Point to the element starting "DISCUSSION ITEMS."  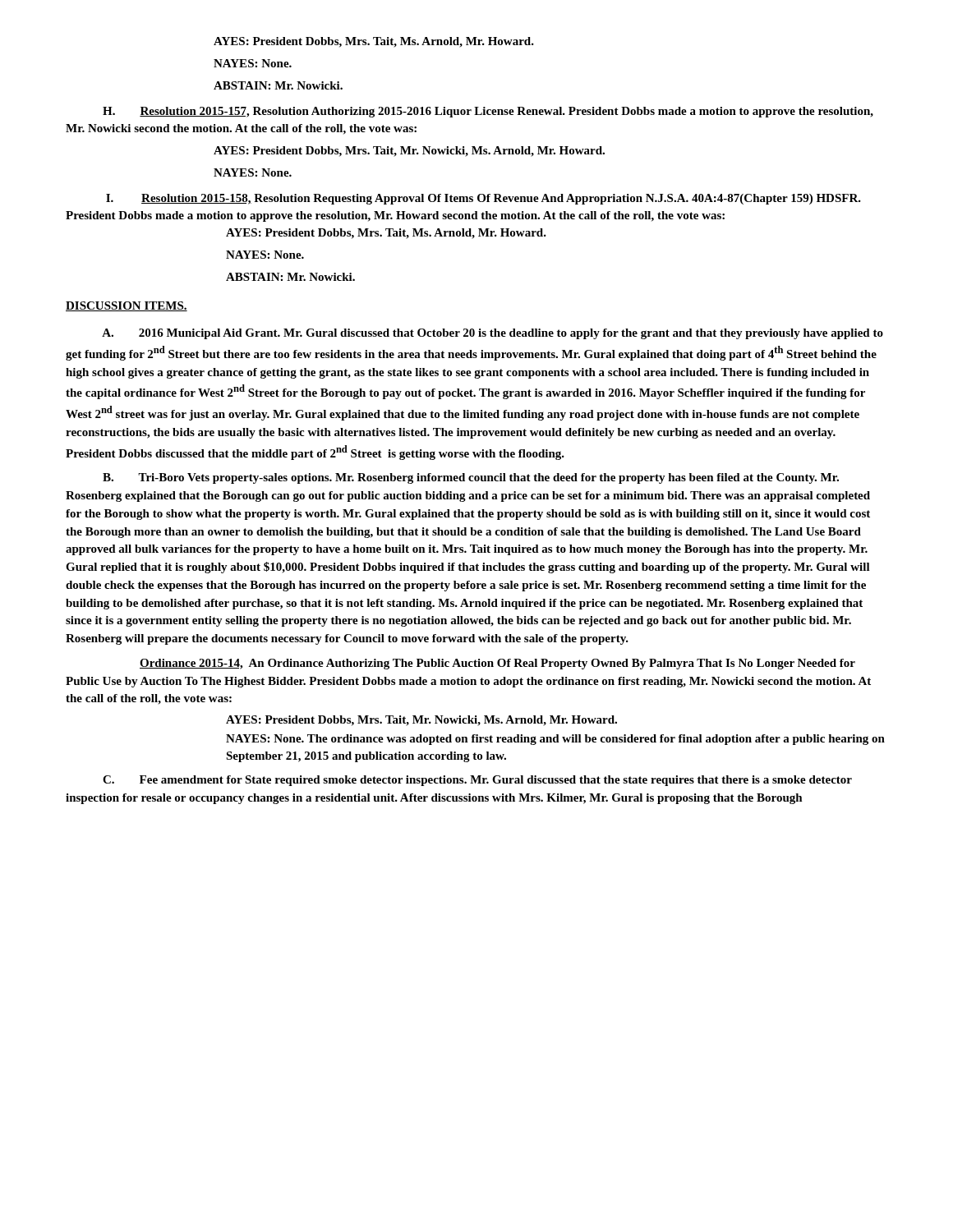tap(127, 306)
